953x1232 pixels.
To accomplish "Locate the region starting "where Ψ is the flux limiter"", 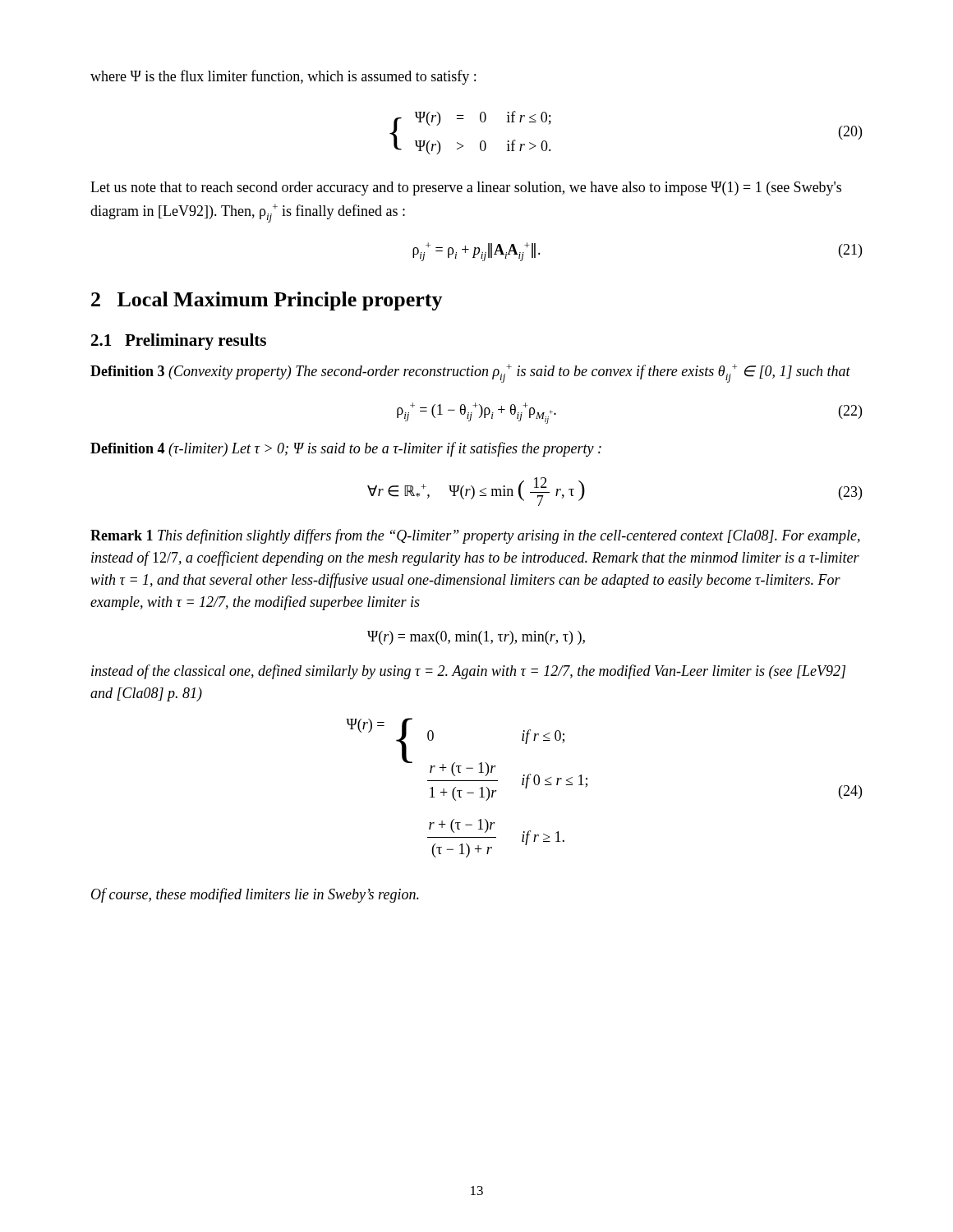I will coord(284,76).
